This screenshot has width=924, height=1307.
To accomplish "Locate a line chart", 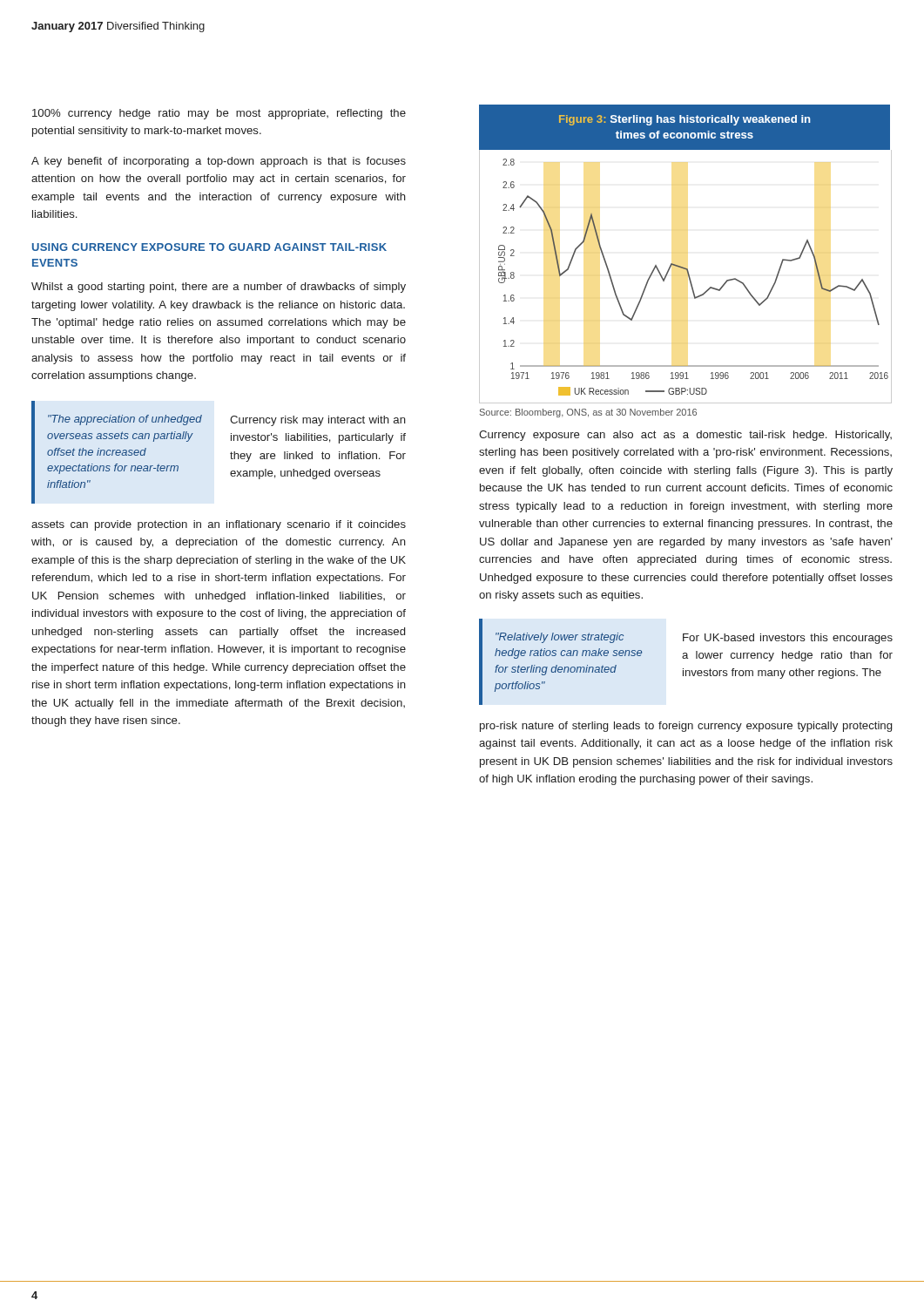I will coord(684,254).
